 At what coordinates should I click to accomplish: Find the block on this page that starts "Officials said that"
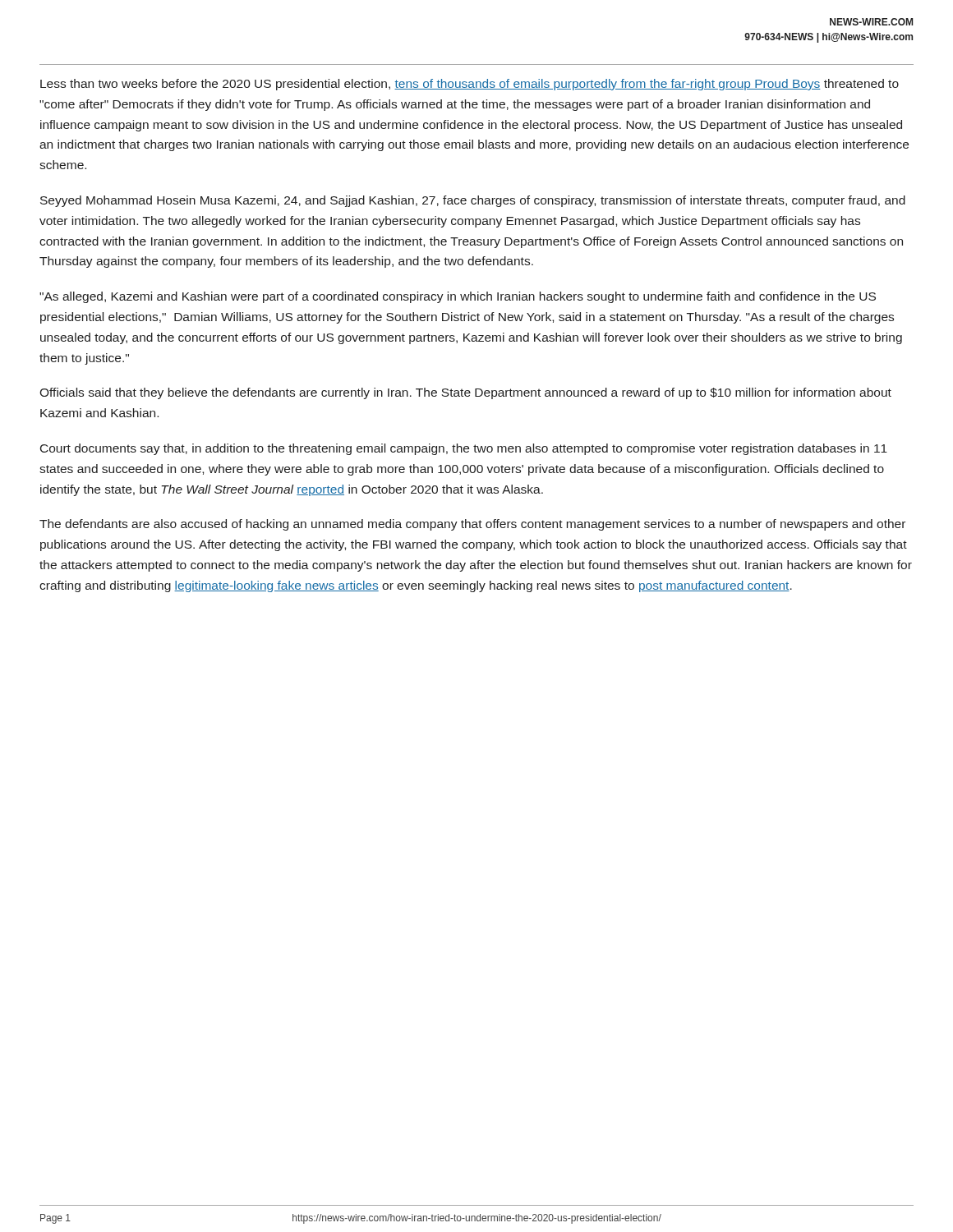pyautogui.click(x=476, y=403)
